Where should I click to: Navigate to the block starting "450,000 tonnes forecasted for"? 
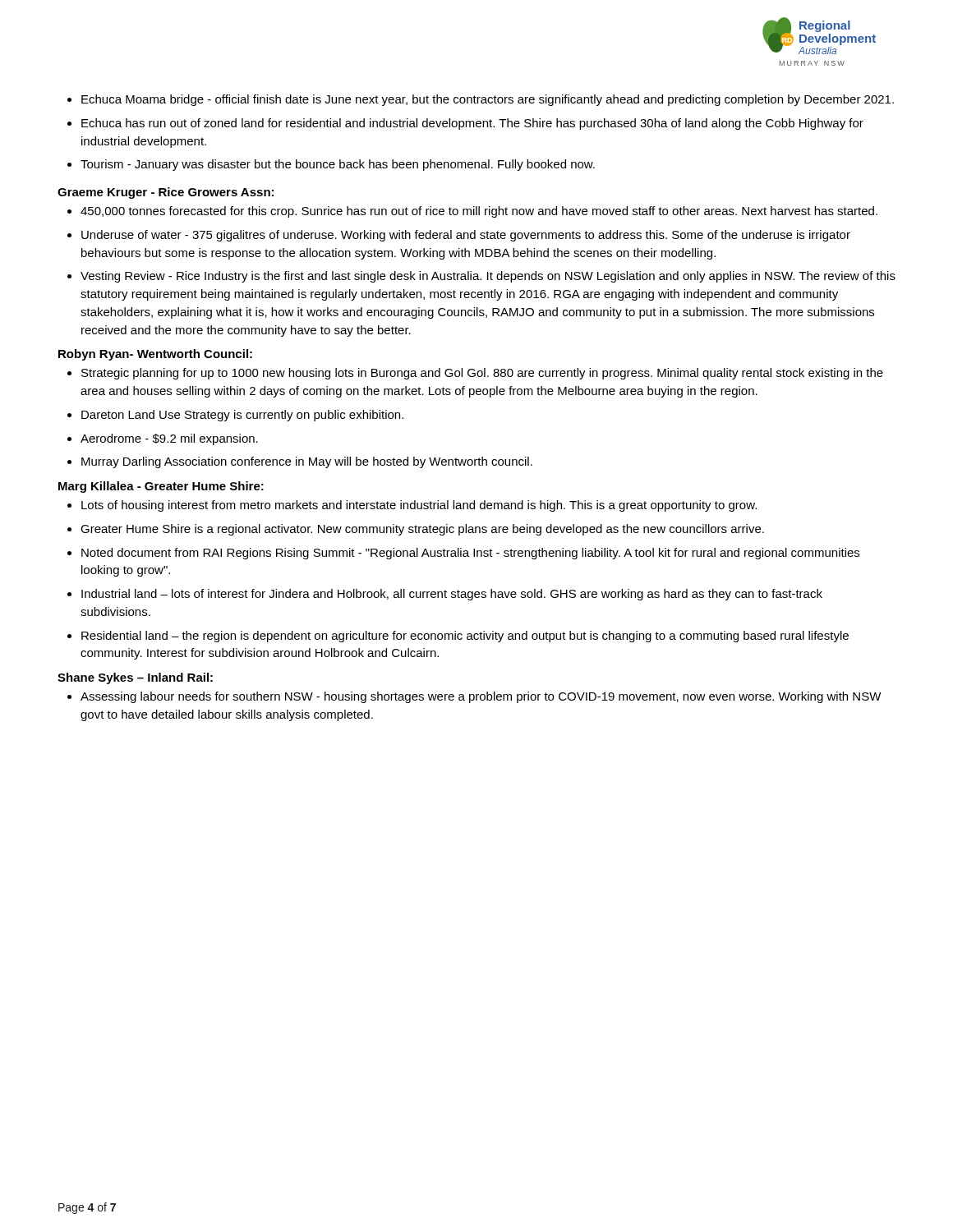(476, 211)
